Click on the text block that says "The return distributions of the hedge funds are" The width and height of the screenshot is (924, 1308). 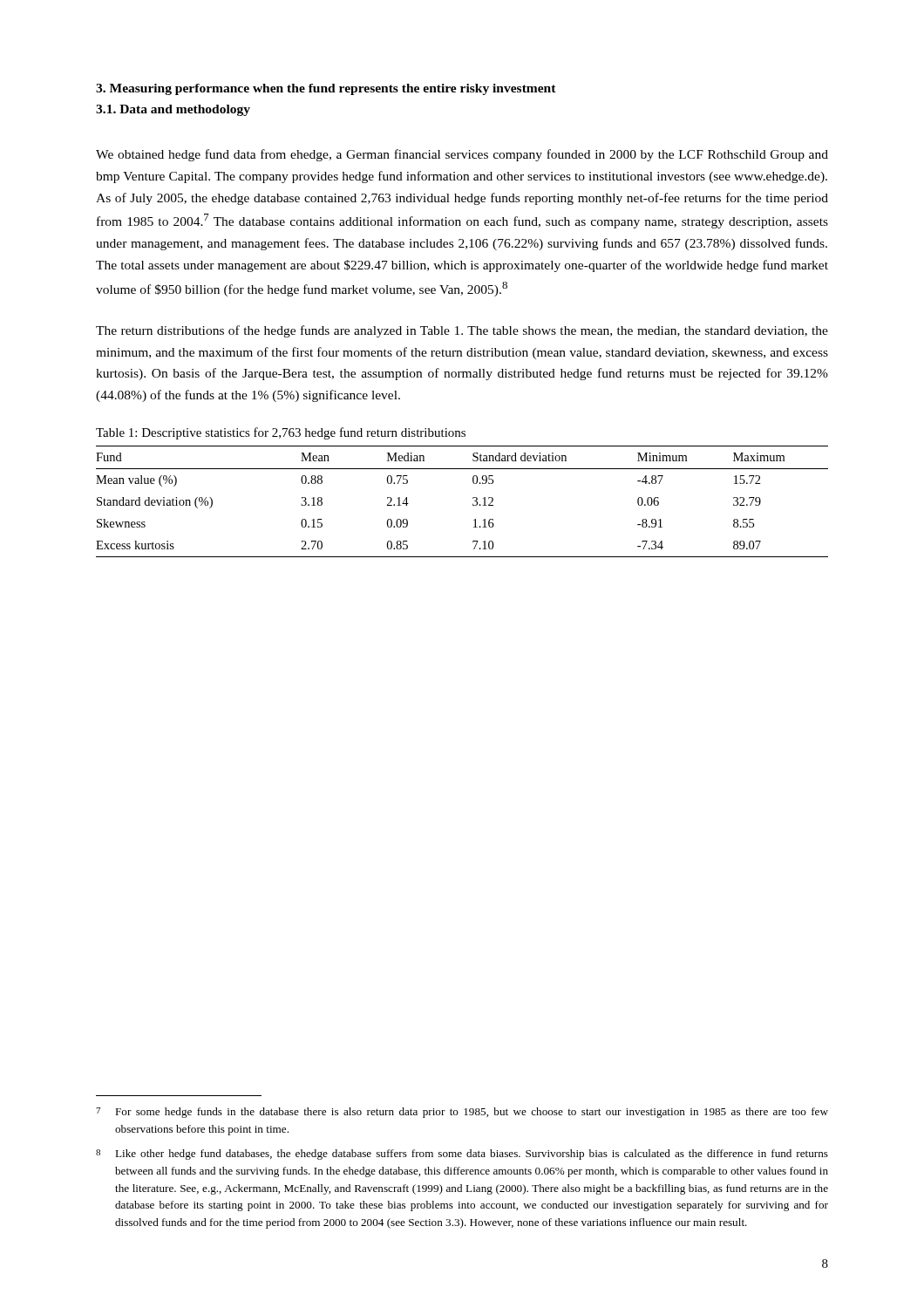click(462, 362)
